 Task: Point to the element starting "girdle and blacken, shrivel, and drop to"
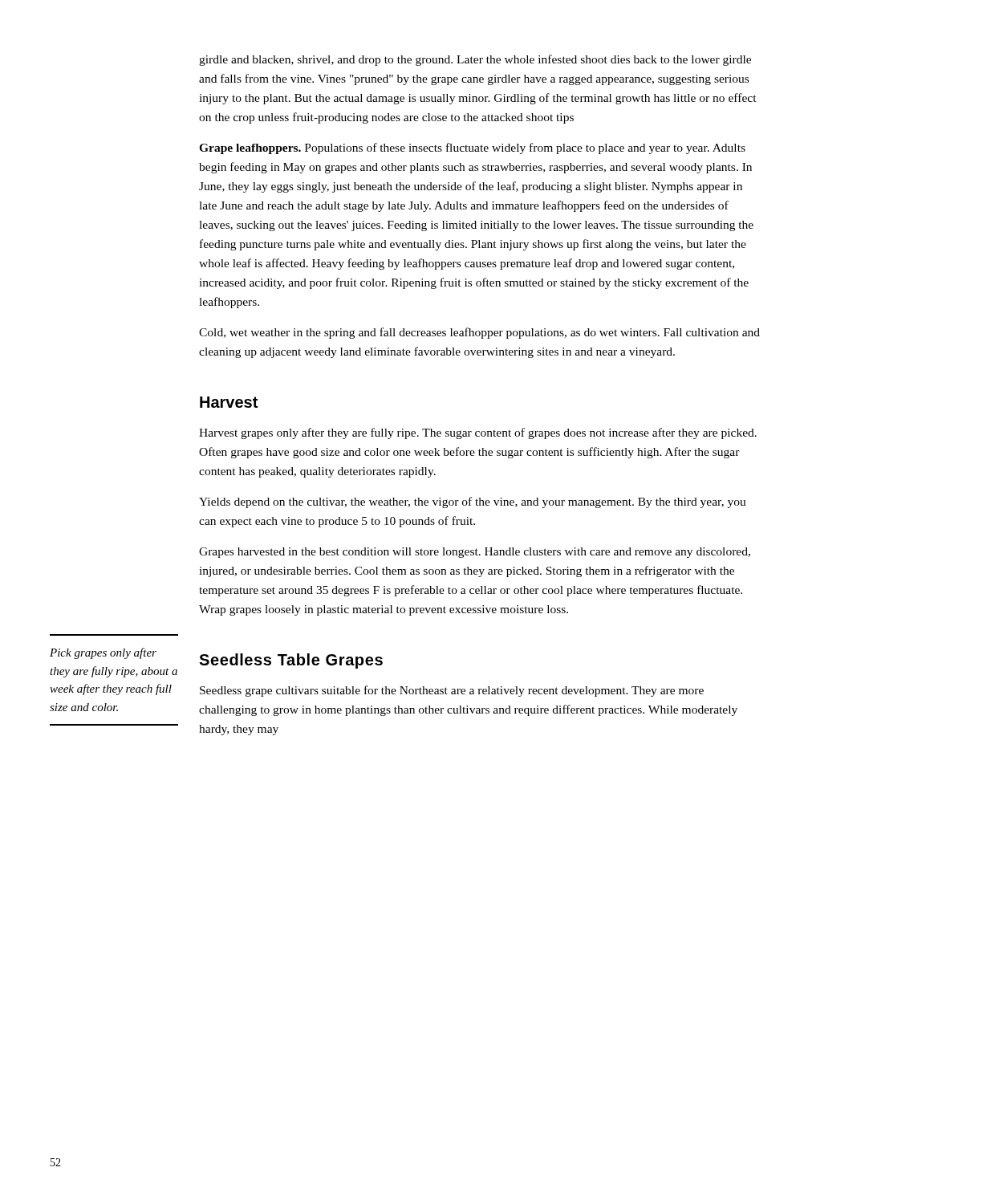pyautogui.click(x=480, y=88)
